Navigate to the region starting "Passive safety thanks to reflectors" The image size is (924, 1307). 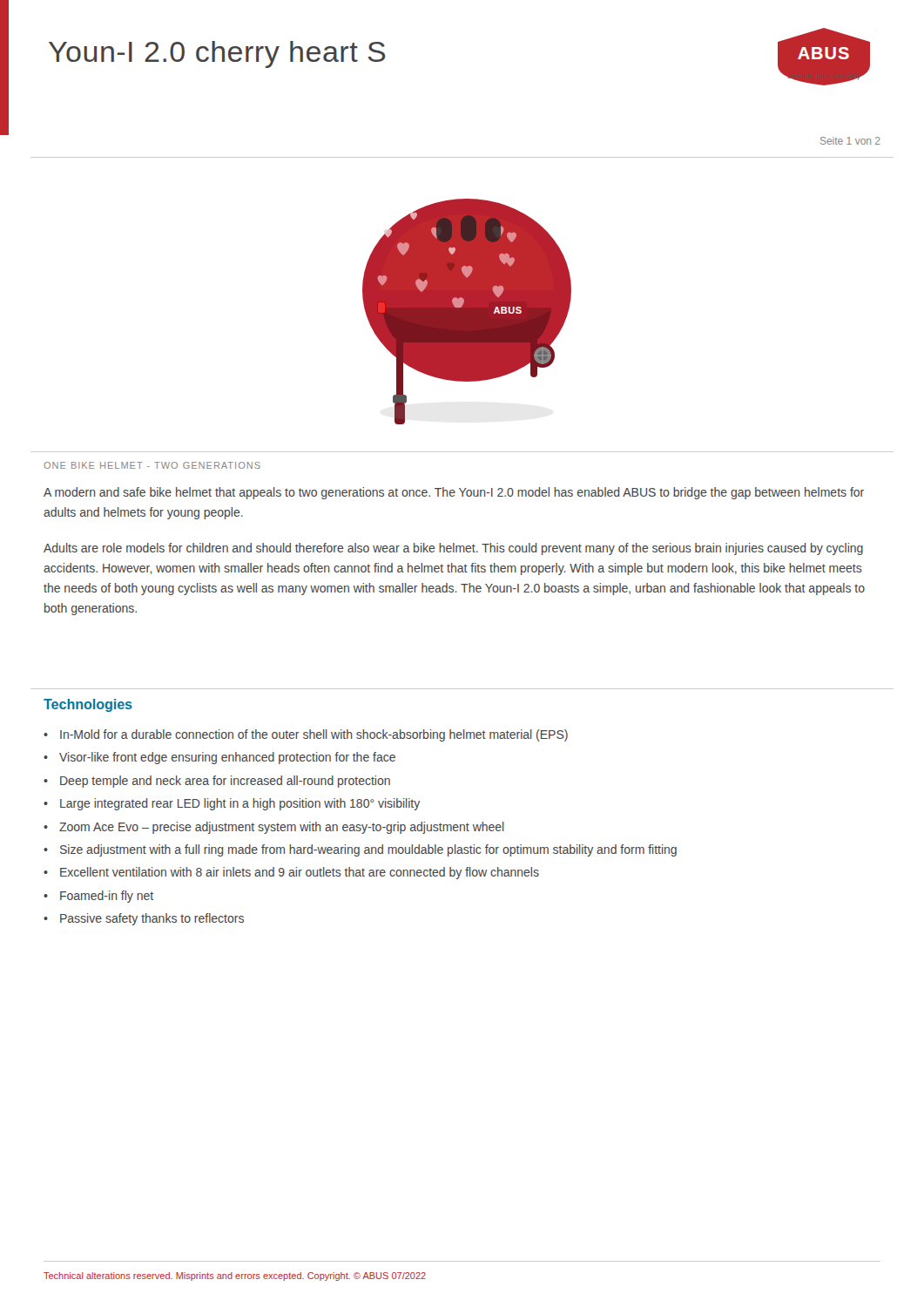[x=152, y=918]
